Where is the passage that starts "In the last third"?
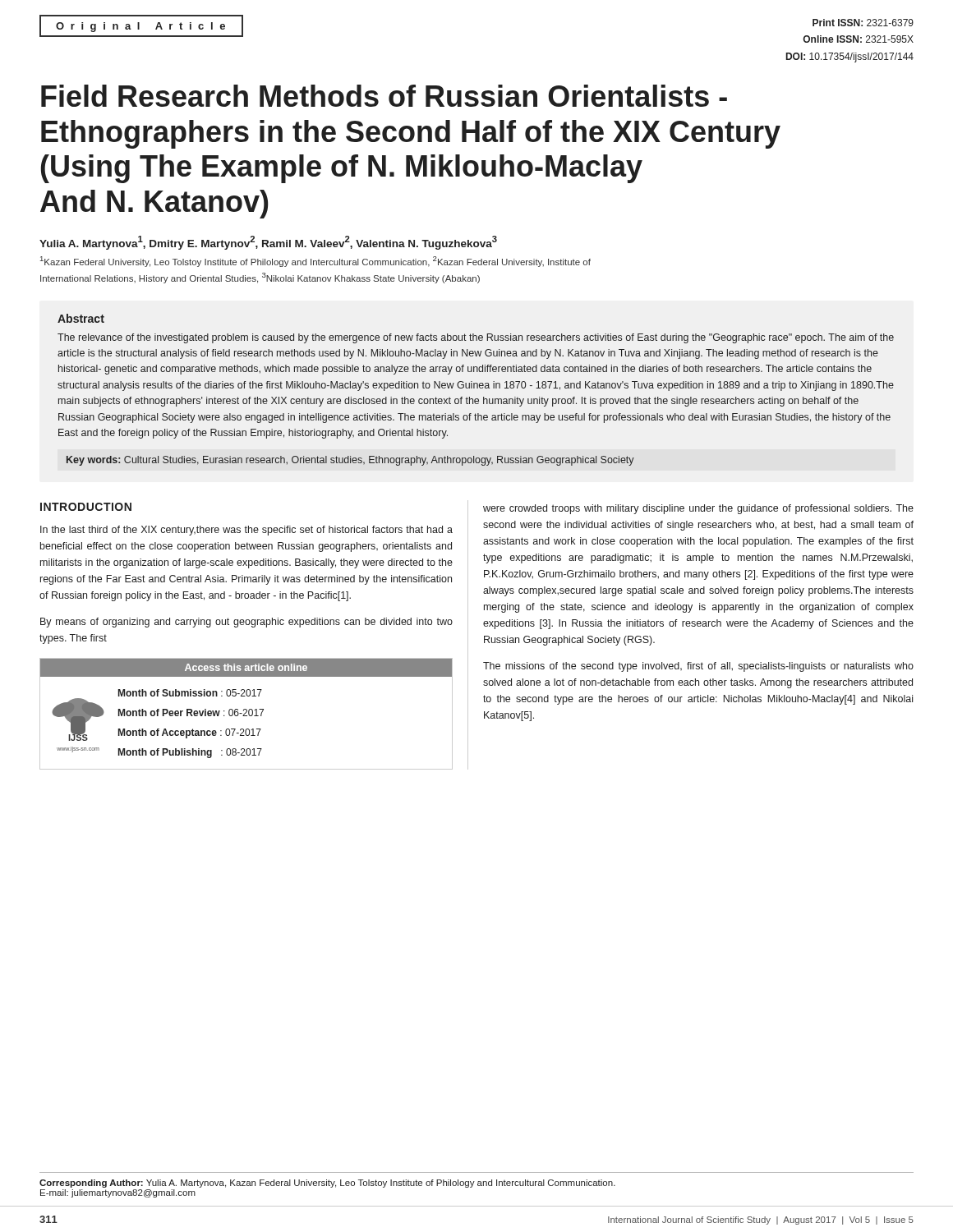Image resolution: width=953 pixels, height=1232 pixels. [x=246, y=563]
